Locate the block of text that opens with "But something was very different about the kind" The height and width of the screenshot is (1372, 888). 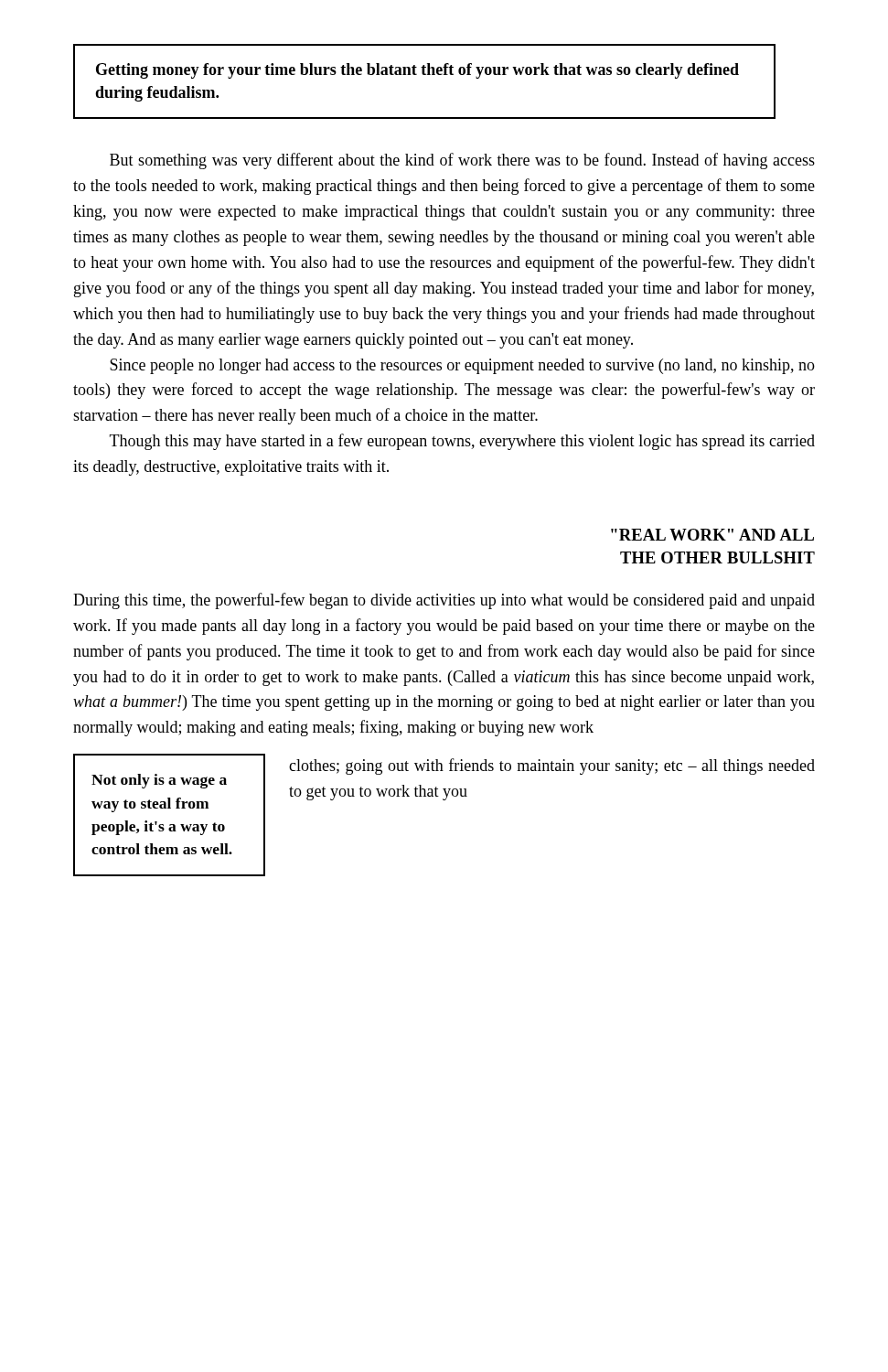[444, 314]
